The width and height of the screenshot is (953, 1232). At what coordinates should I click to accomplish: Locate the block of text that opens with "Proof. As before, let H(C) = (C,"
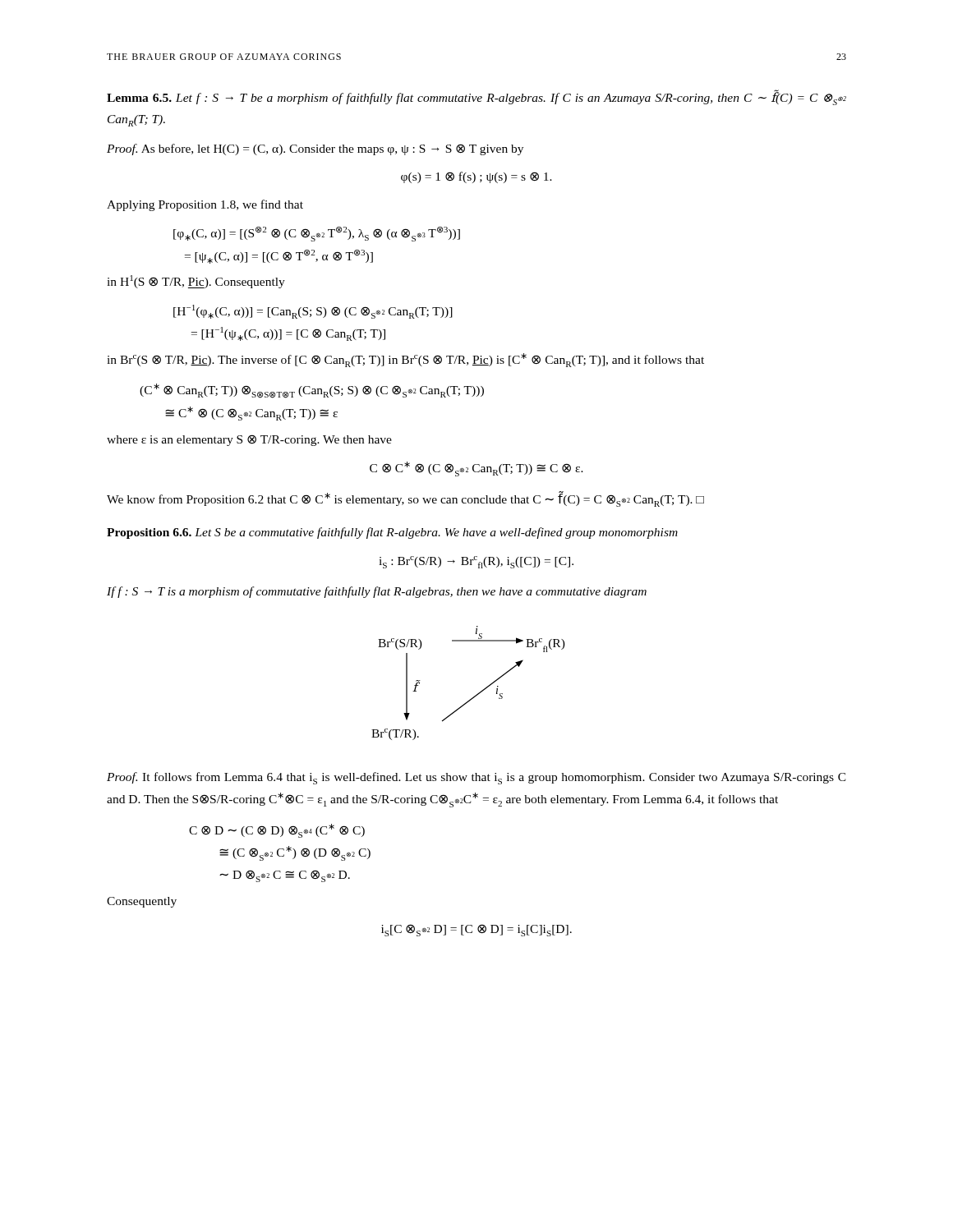click(x=476, y=149)
